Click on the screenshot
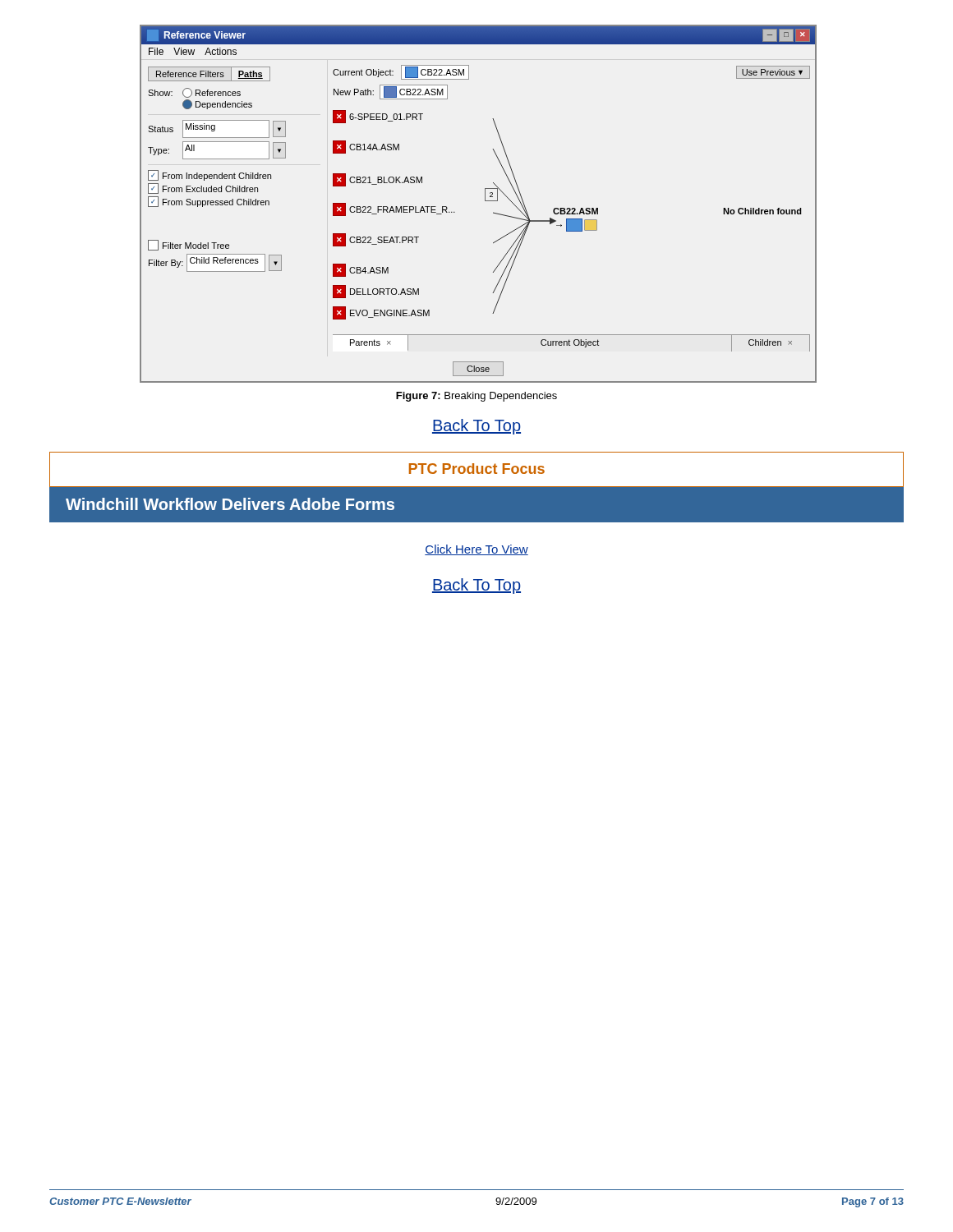 [x=476, y=204]
